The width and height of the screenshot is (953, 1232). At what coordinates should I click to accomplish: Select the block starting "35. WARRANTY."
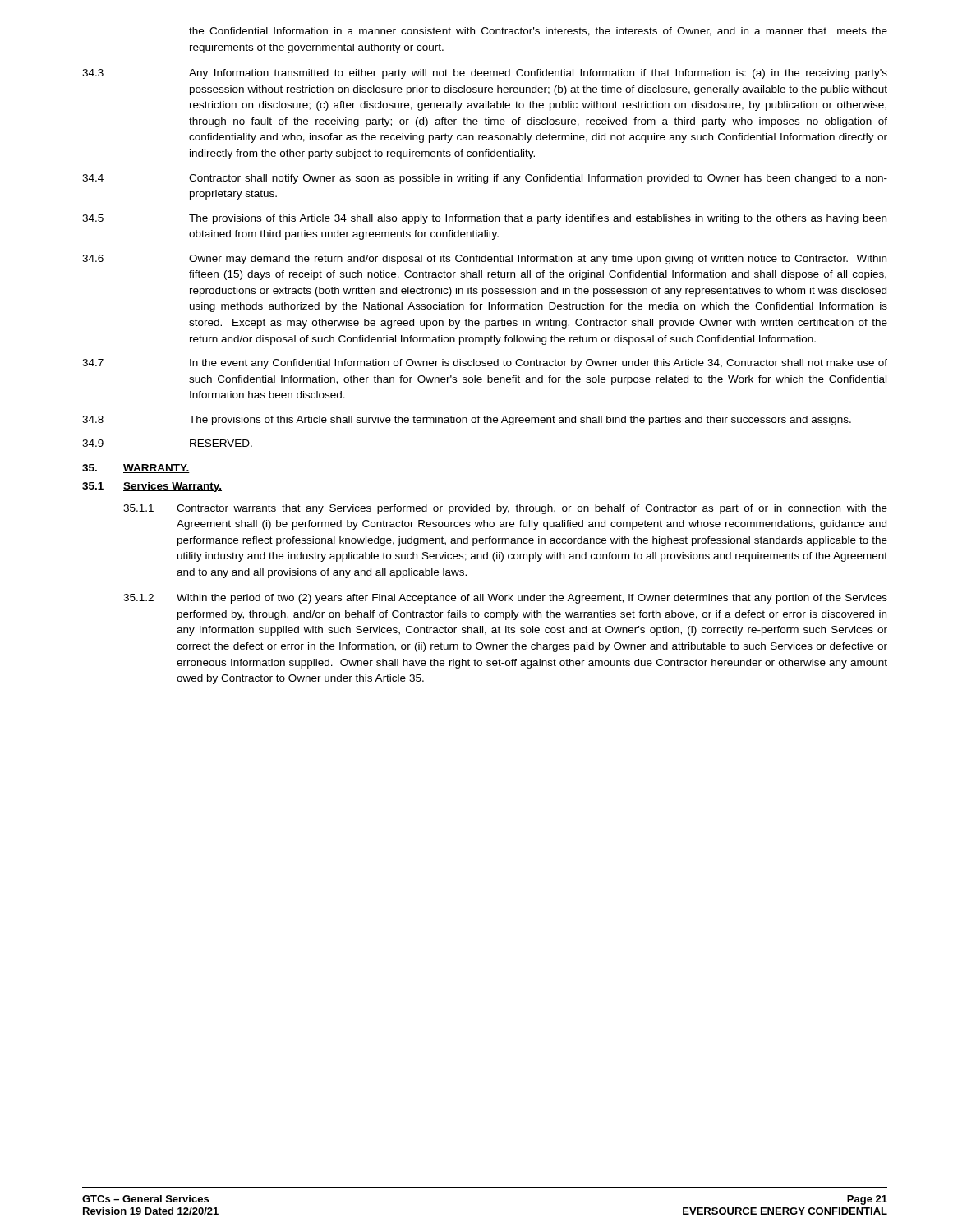[x=136, y=468]
